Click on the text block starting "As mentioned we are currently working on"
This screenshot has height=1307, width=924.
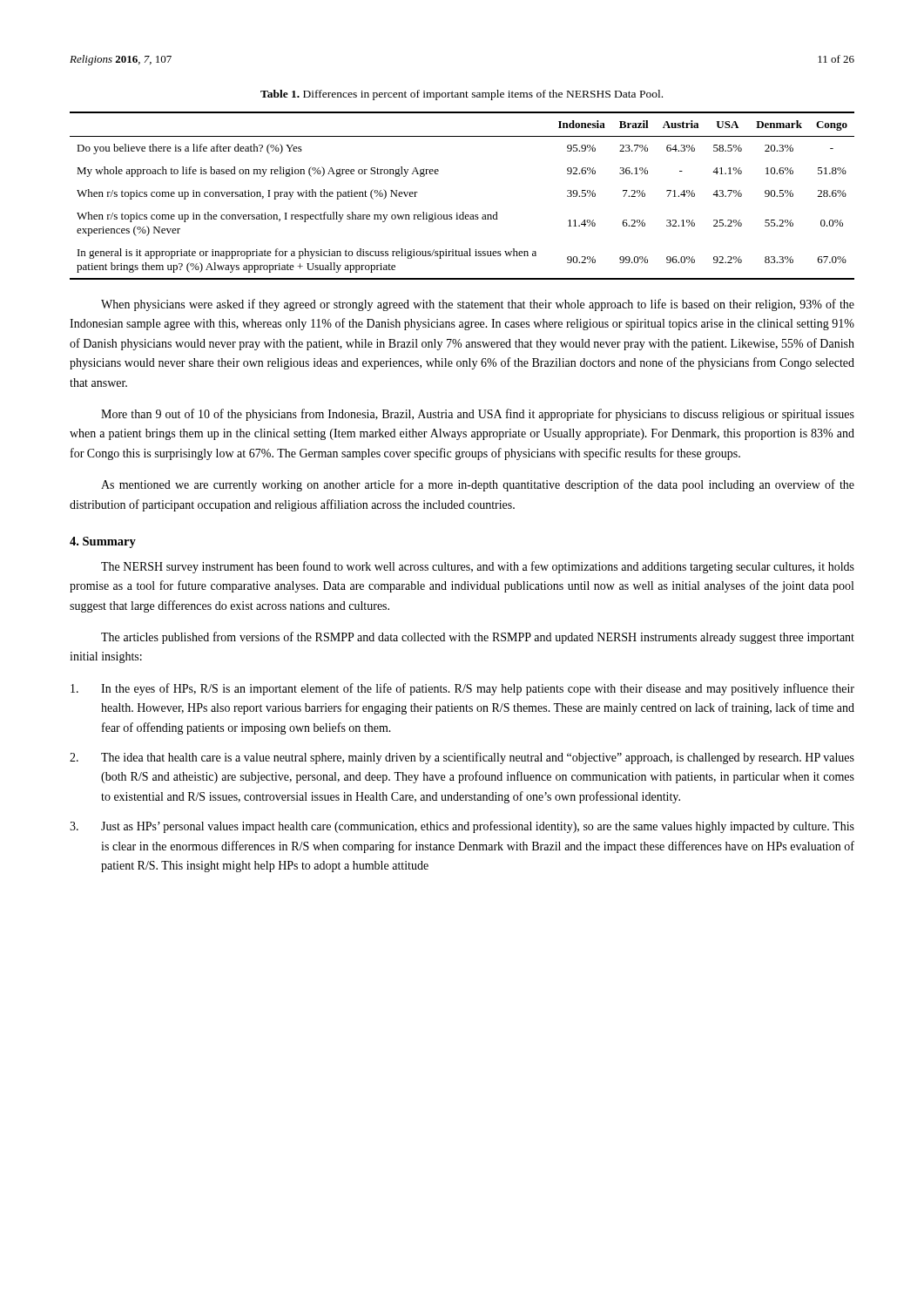(462, 495)
